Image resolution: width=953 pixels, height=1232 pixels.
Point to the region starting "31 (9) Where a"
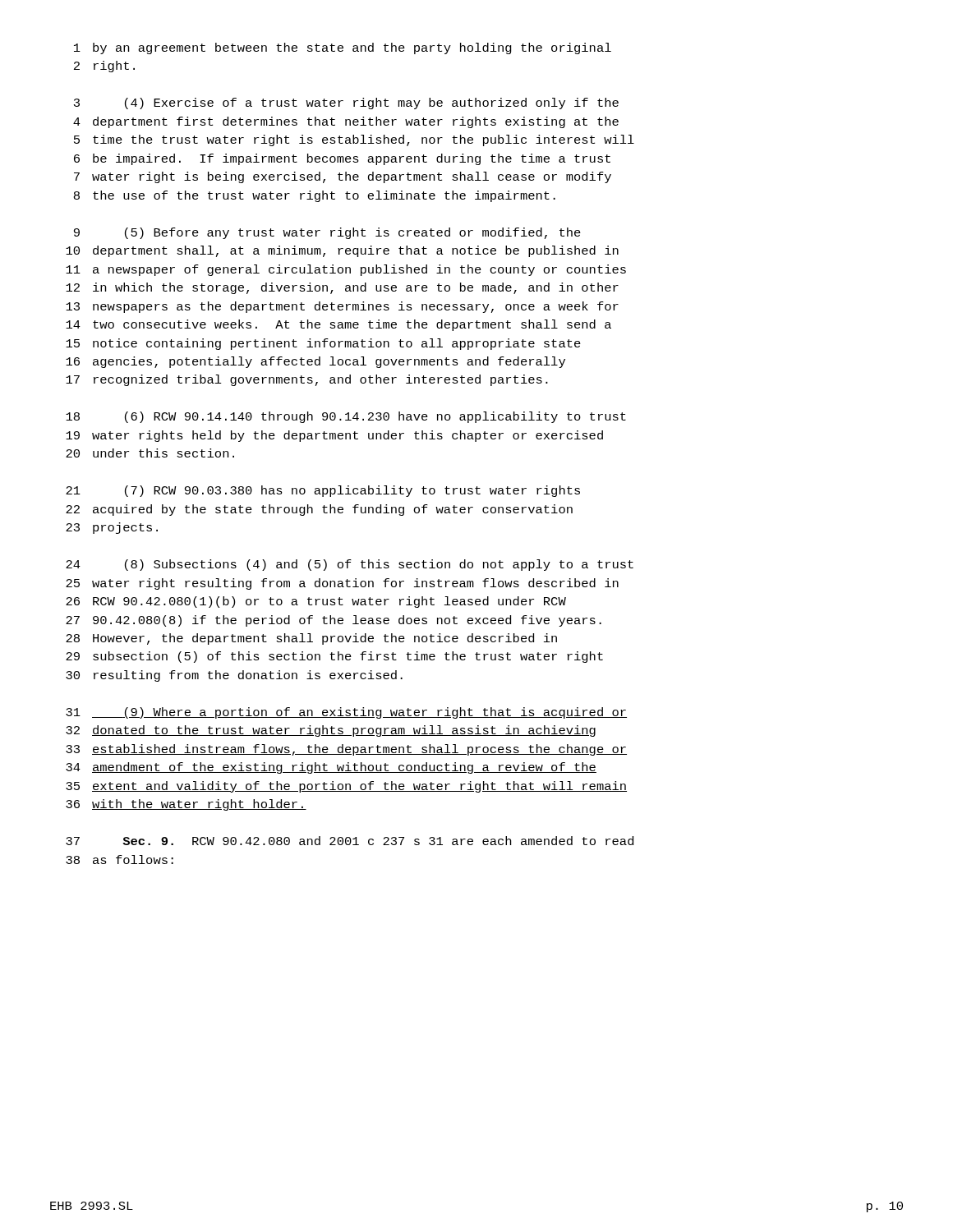[x=476, y=759]
